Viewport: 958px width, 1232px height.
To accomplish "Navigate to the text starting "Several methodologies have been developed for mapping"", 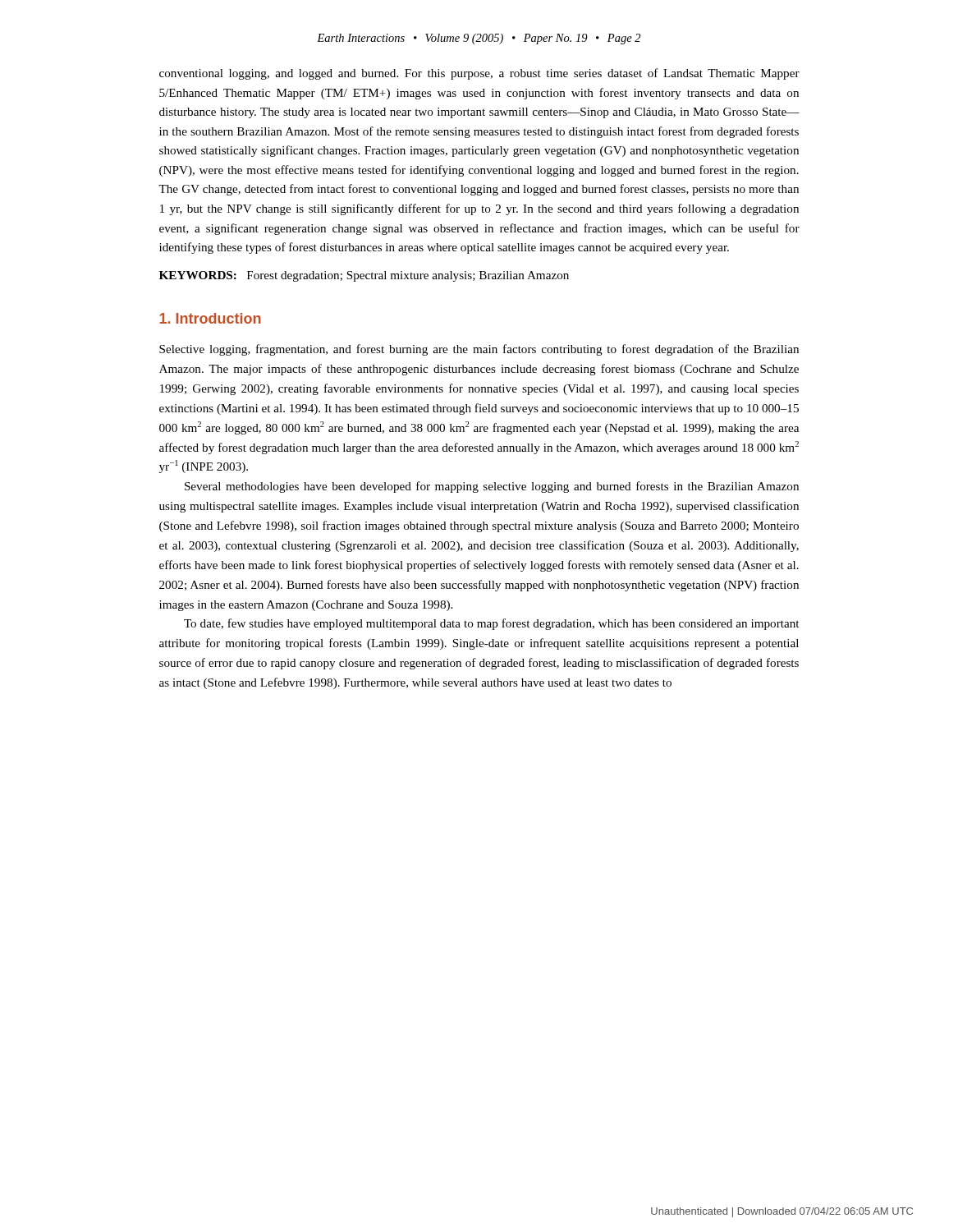I will [x=479, y=545].
